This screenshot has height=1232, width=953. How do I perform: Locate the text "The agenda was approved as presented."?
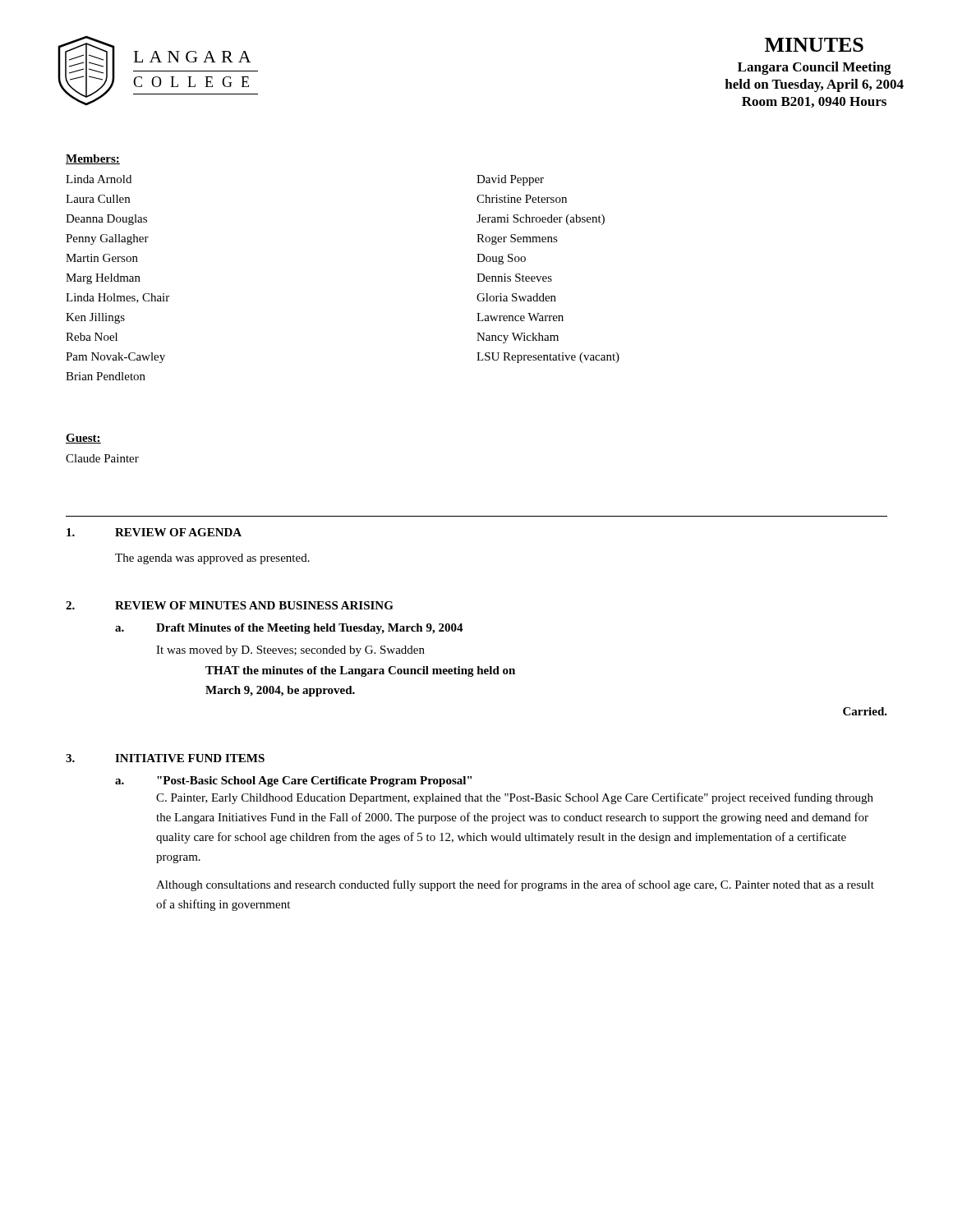(213, 558)
